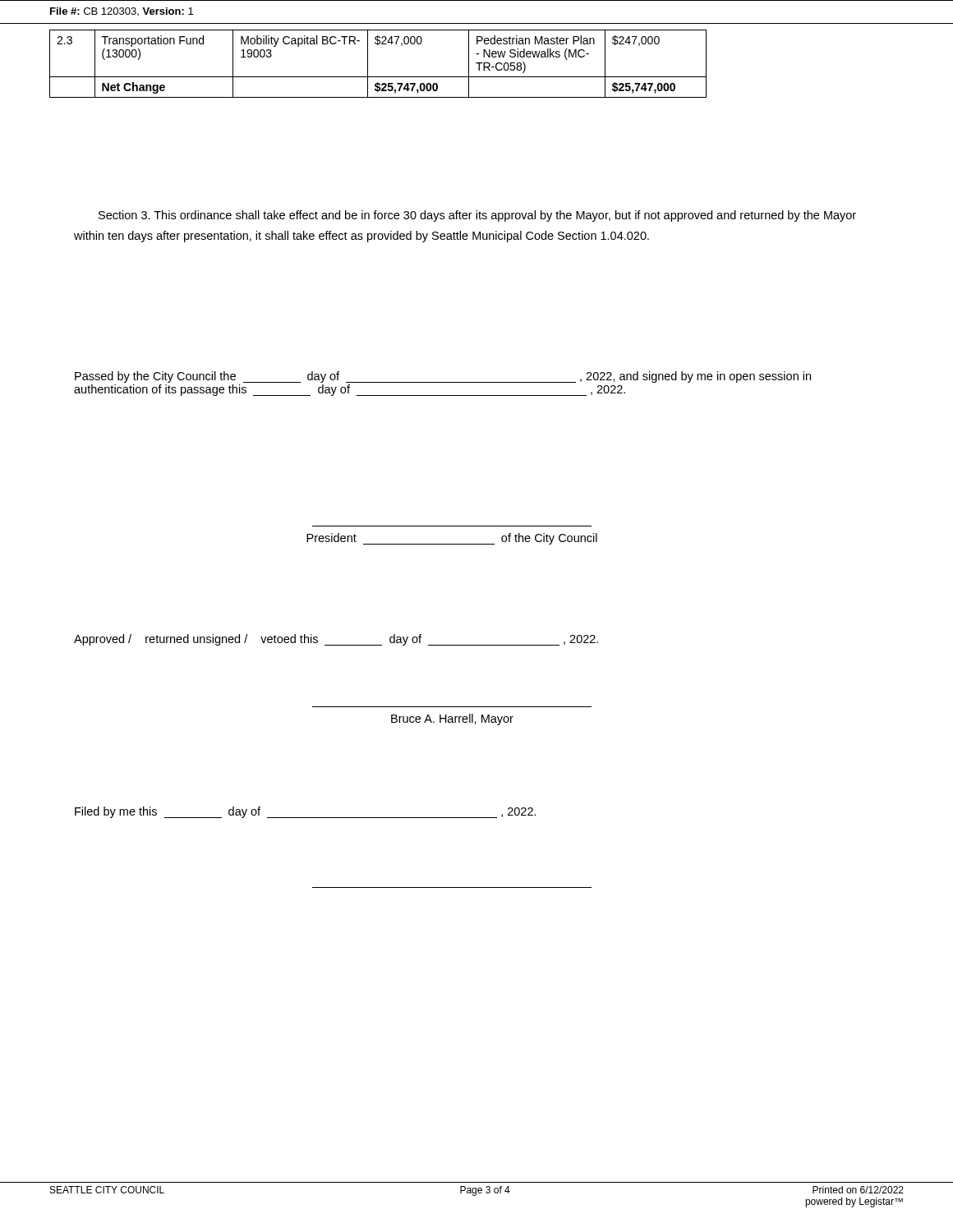Screen dimensions: 1232x953
Task: Locate the passage starting "Section 3. This ordinance shall take effect and"
Action: pyautogui.click(x=476, y=226)
